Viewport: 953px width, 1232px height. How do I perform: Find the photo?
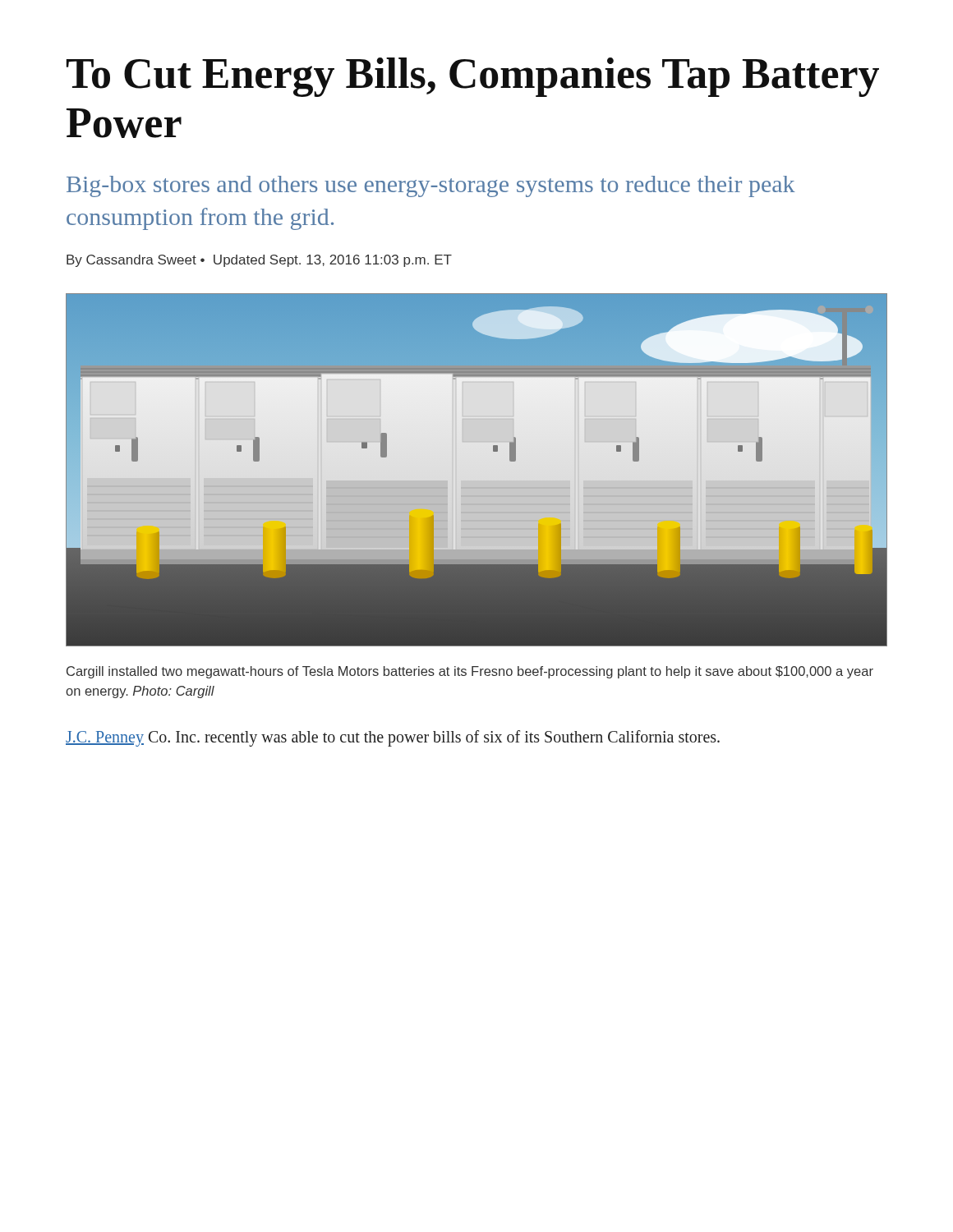tap(476, 471)
